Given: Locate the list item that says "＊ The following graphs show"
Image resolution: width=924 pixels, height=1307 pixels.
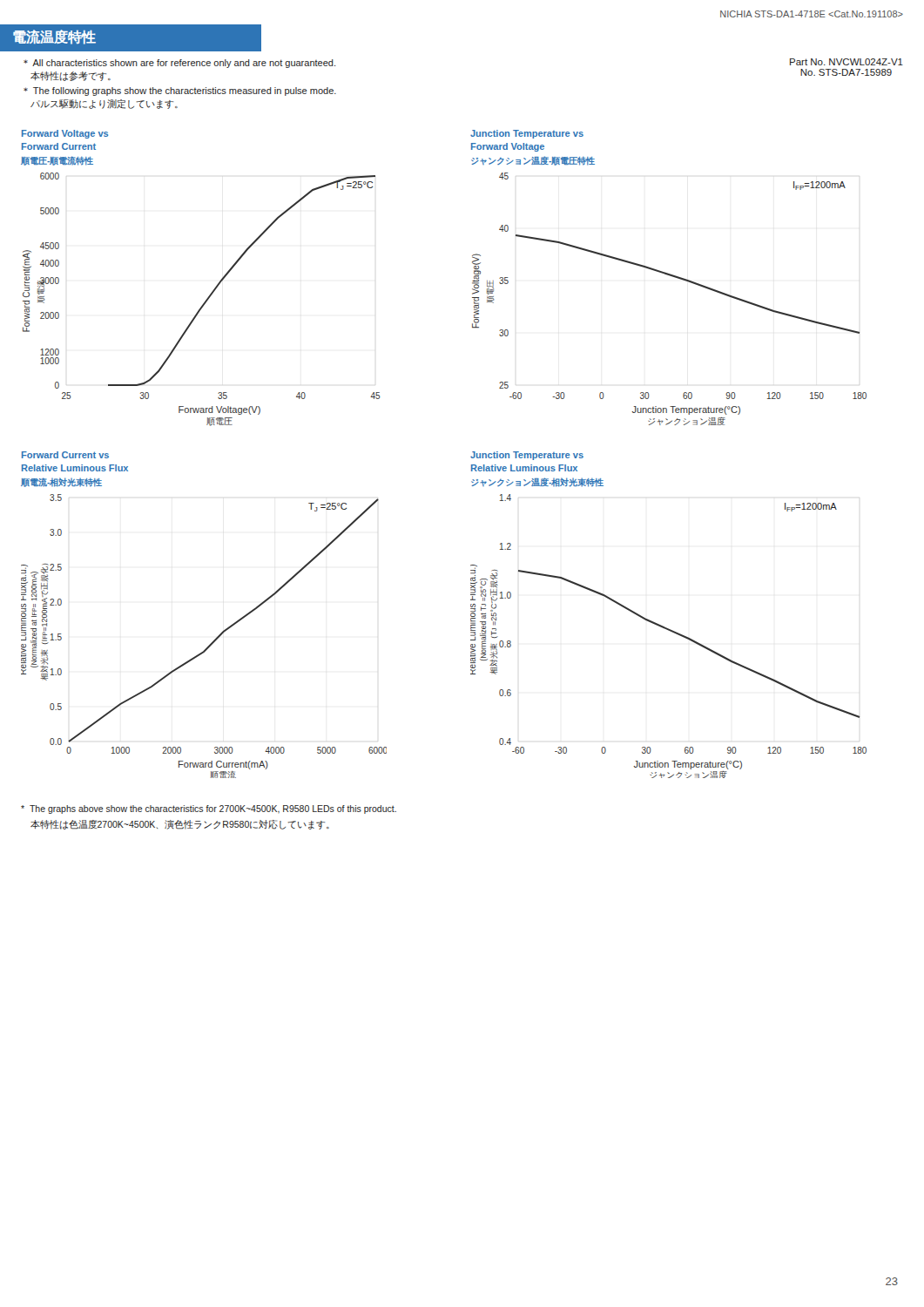Looking at the screenshot, I should click(x=179, y=97).
